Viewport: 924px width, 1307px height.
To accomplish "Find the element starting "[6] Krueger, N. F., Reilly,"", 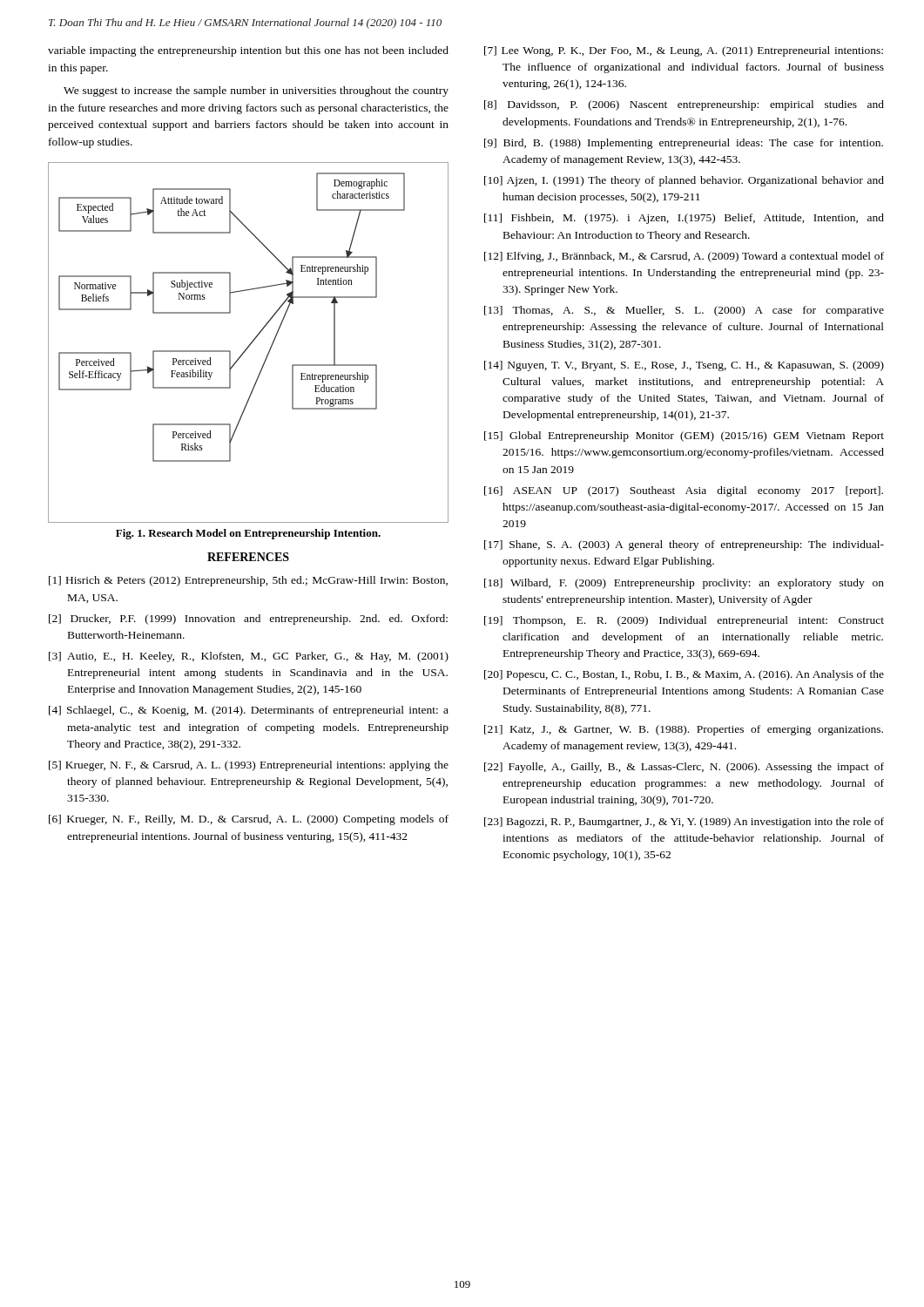I will 248,827.
